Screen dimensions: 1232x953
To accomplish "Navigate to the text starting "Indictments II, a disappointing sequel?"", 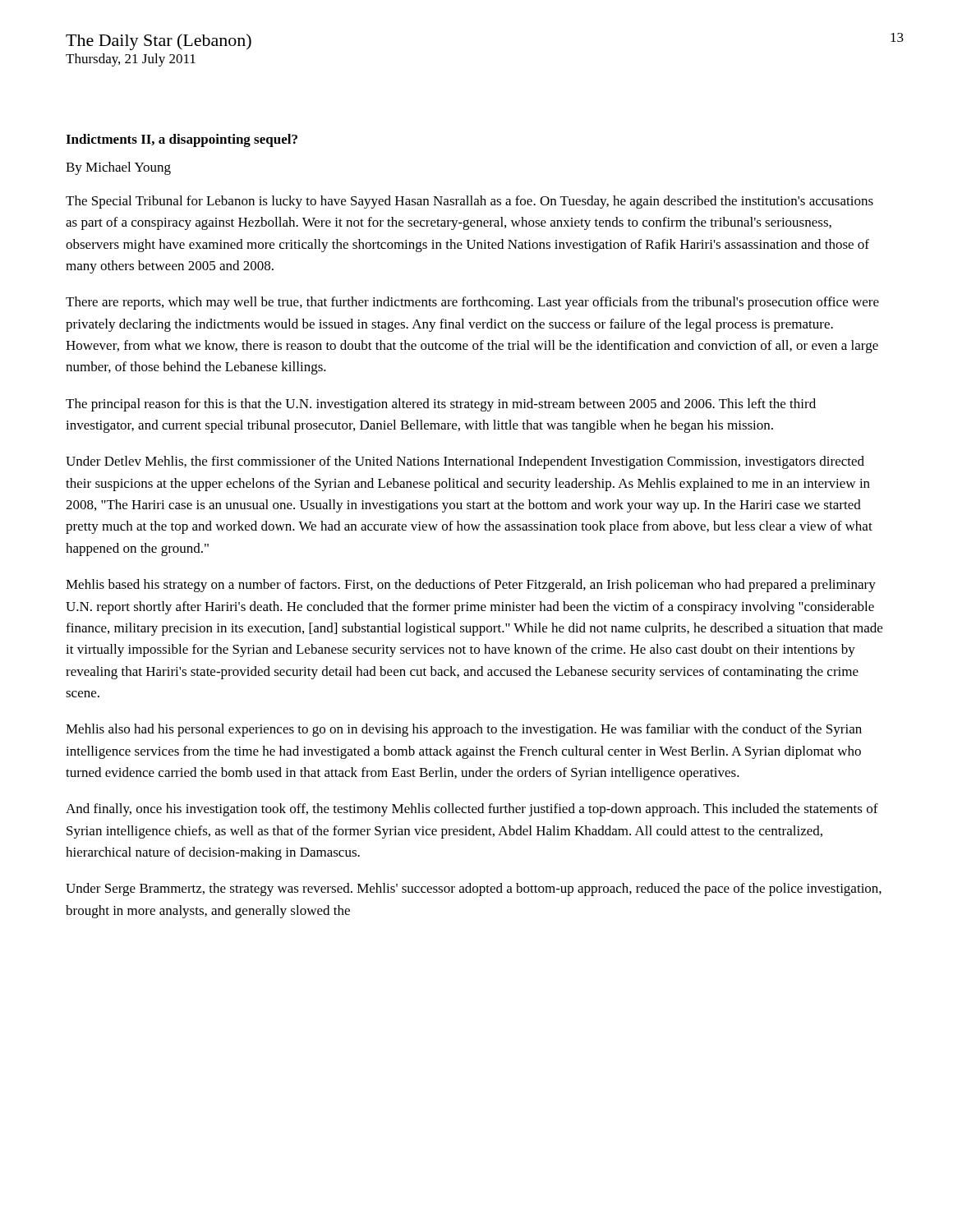I will [x=182, y=139].
